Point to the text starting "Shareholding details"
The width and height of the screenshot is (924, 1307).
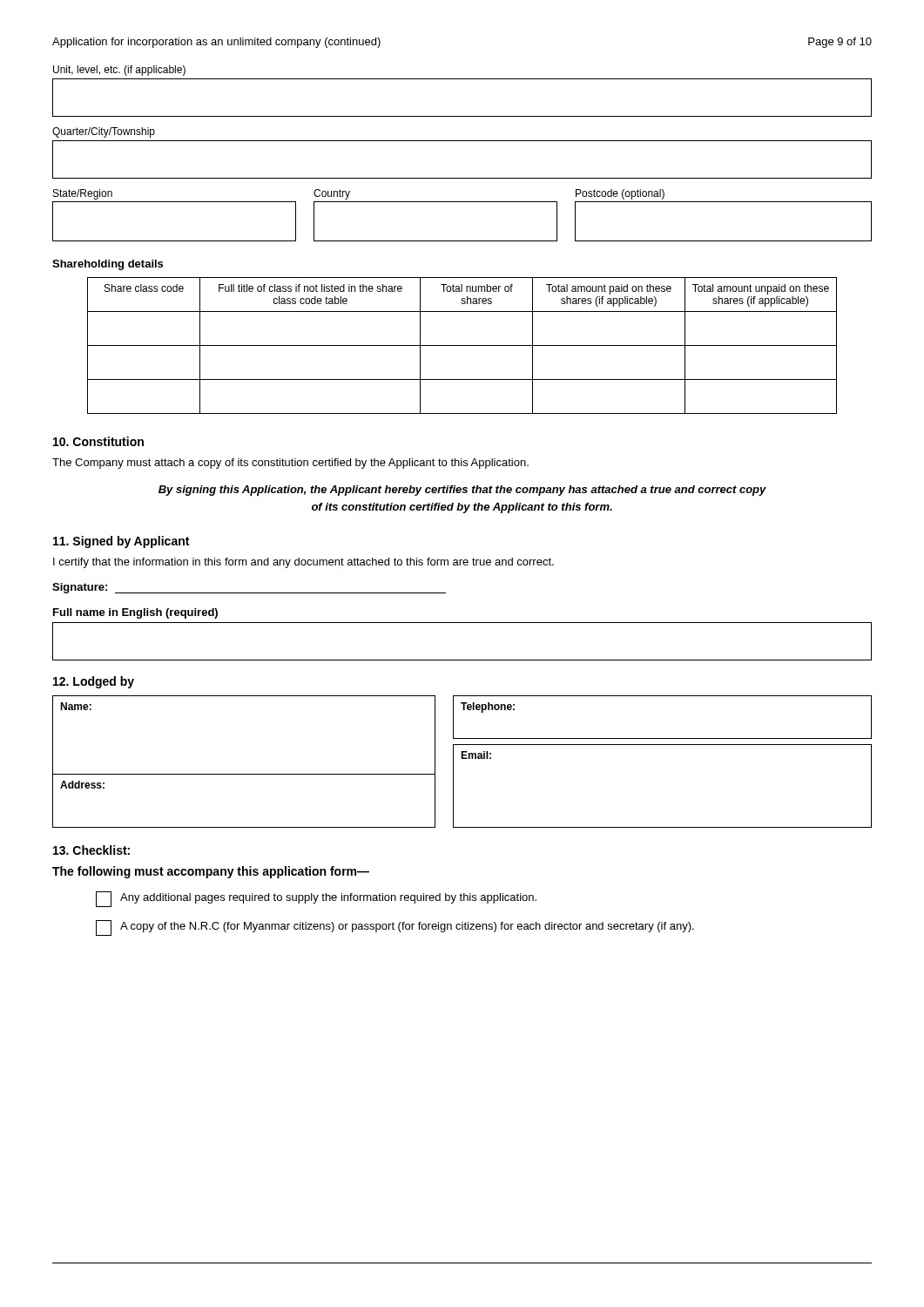pos(108,264)
